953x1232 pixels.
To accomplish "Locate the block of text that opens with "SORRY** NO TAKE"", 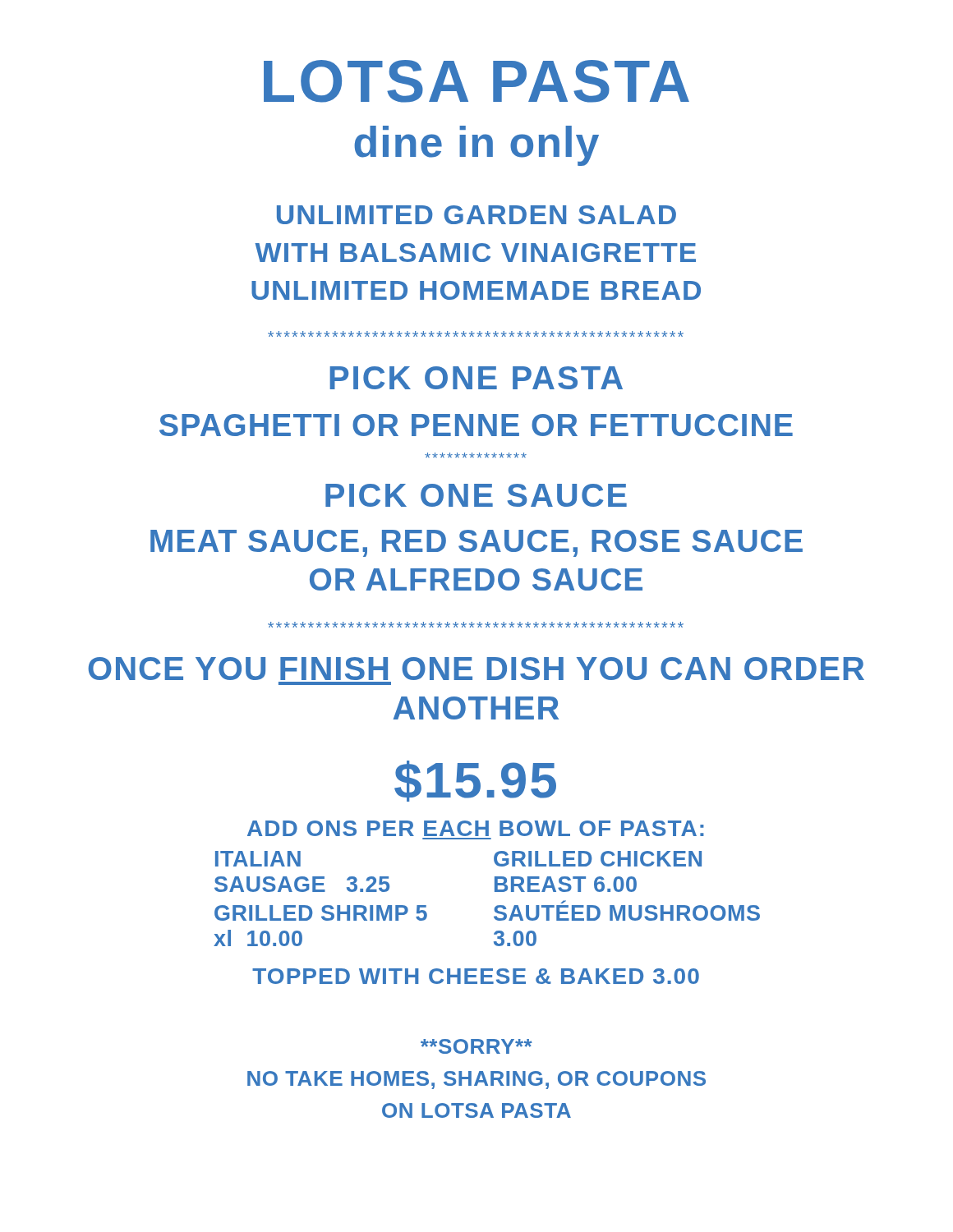I will pos(476,1078).
